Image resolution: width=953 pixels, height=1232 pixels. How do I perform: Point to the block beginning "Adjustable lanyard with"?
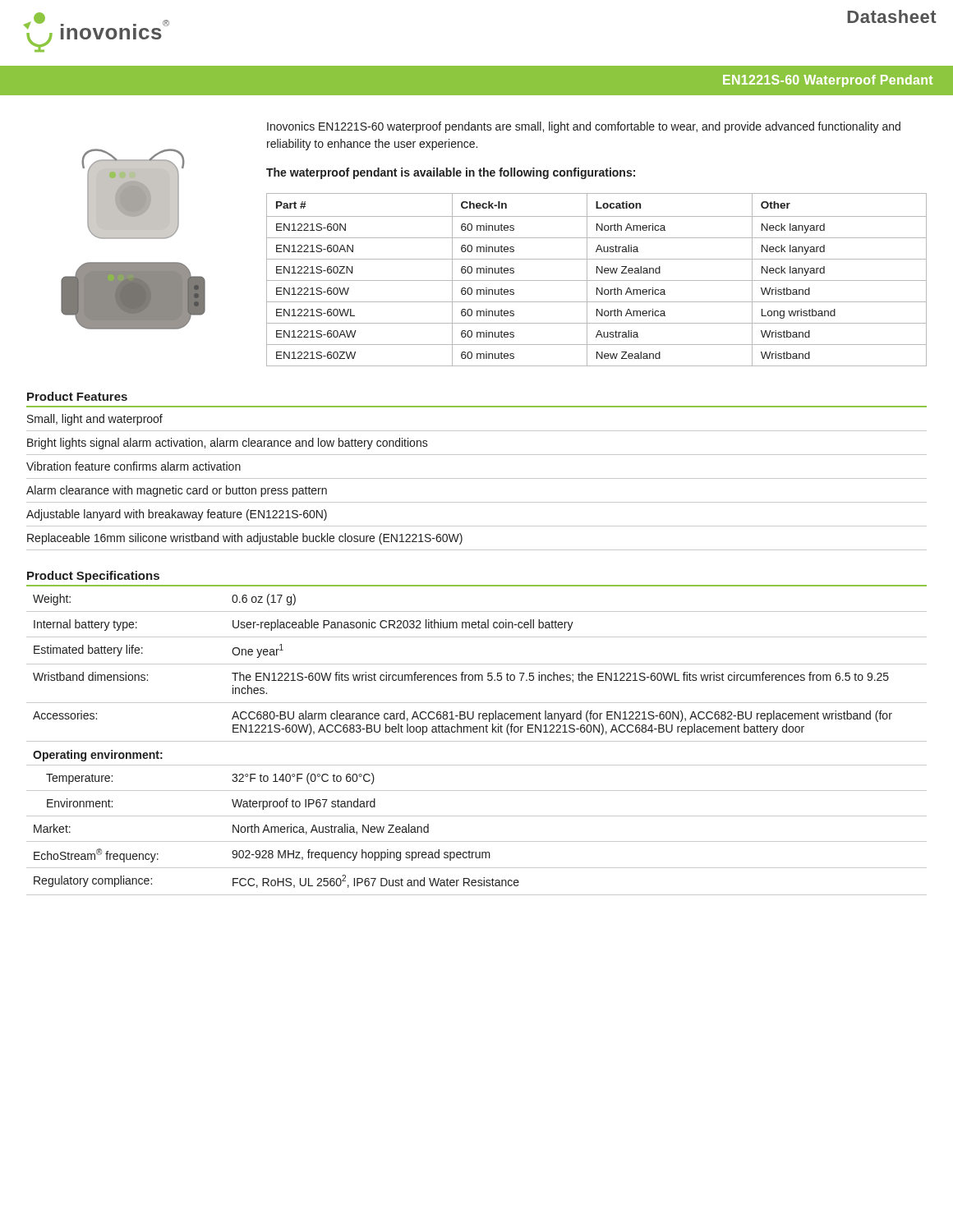point(177,514)
